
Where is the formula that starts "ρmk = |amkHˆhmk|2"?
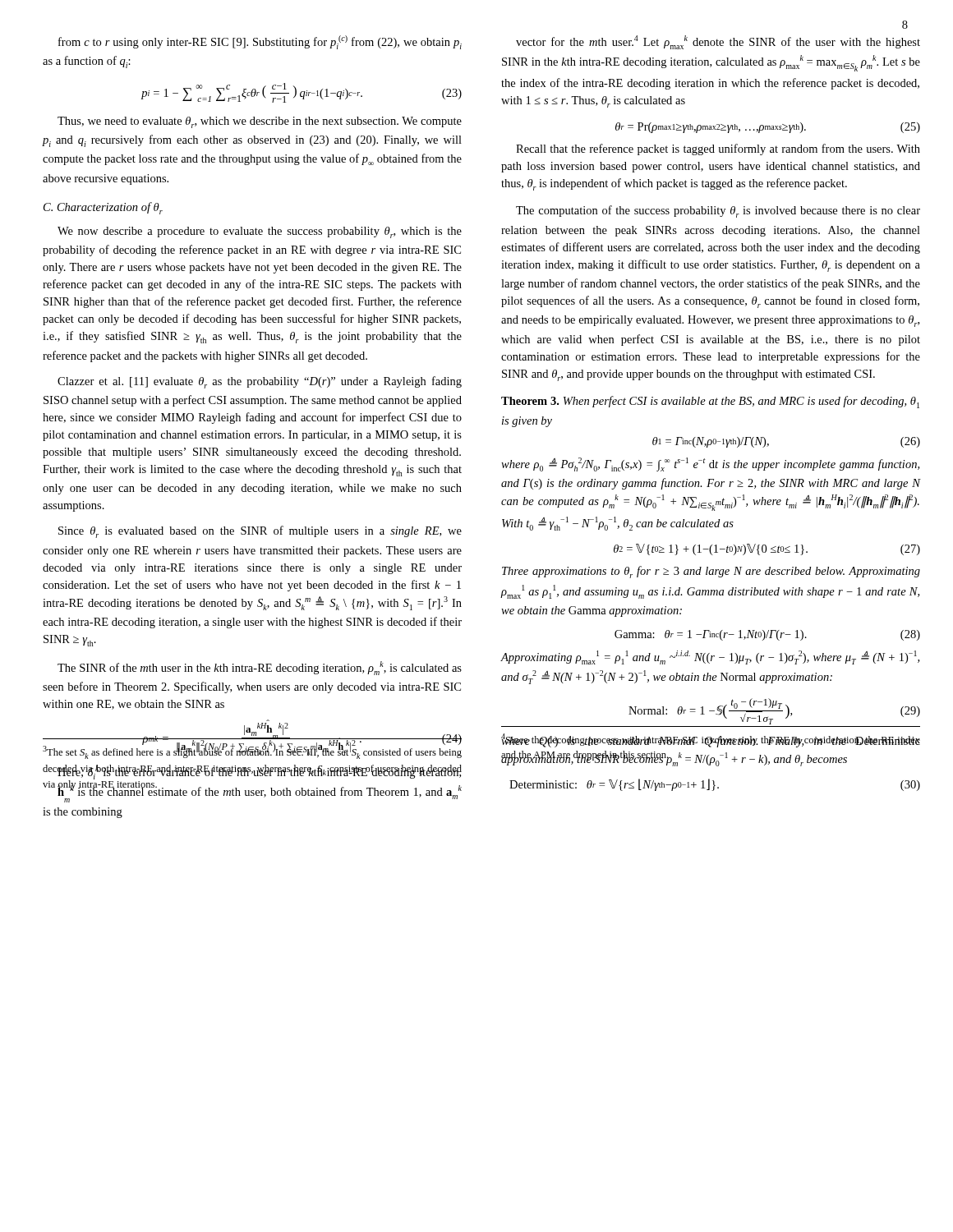click(x=252, y=739)
